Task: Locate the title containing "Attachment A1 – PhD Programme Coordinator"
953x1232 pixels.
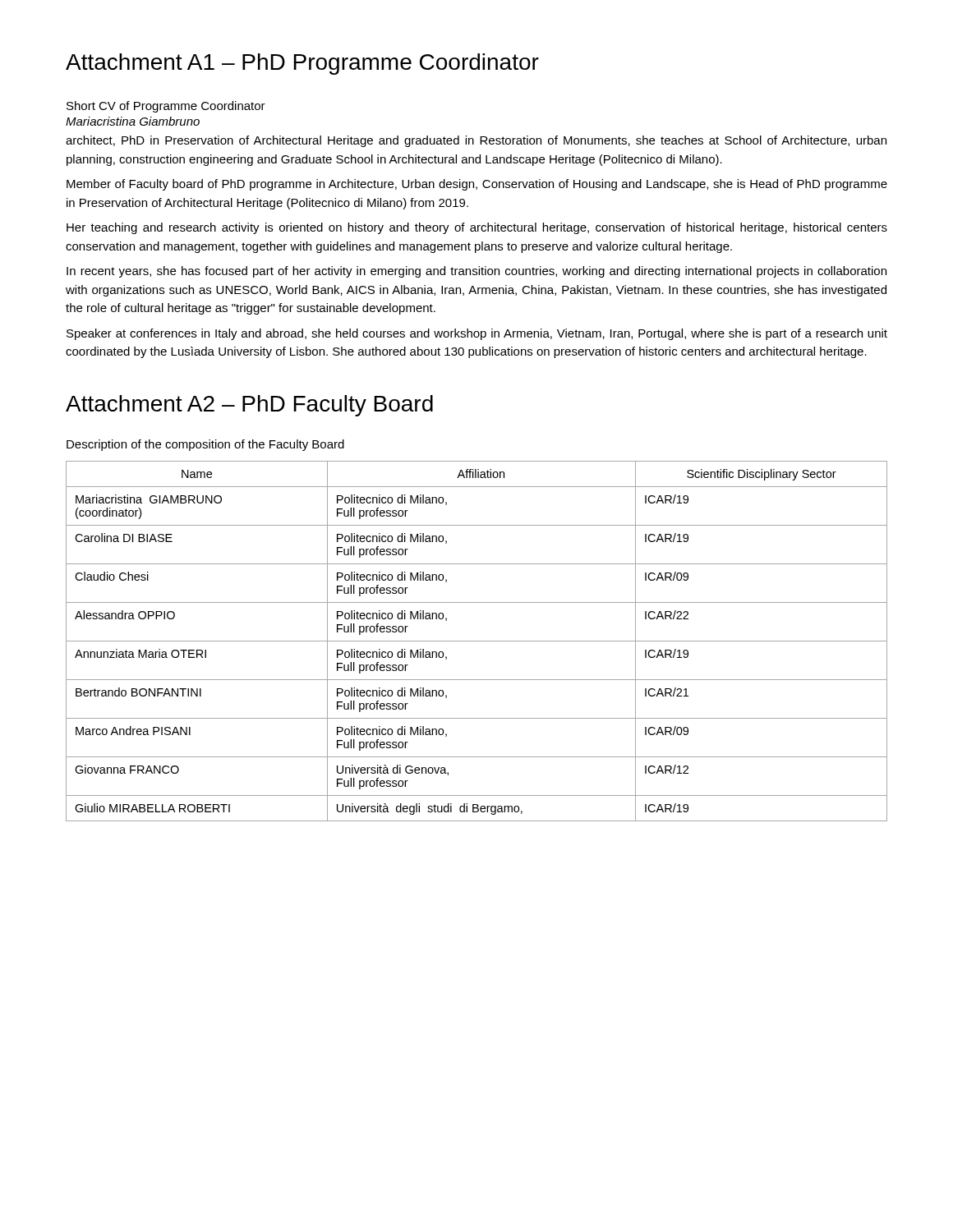Action: point(476,62)
